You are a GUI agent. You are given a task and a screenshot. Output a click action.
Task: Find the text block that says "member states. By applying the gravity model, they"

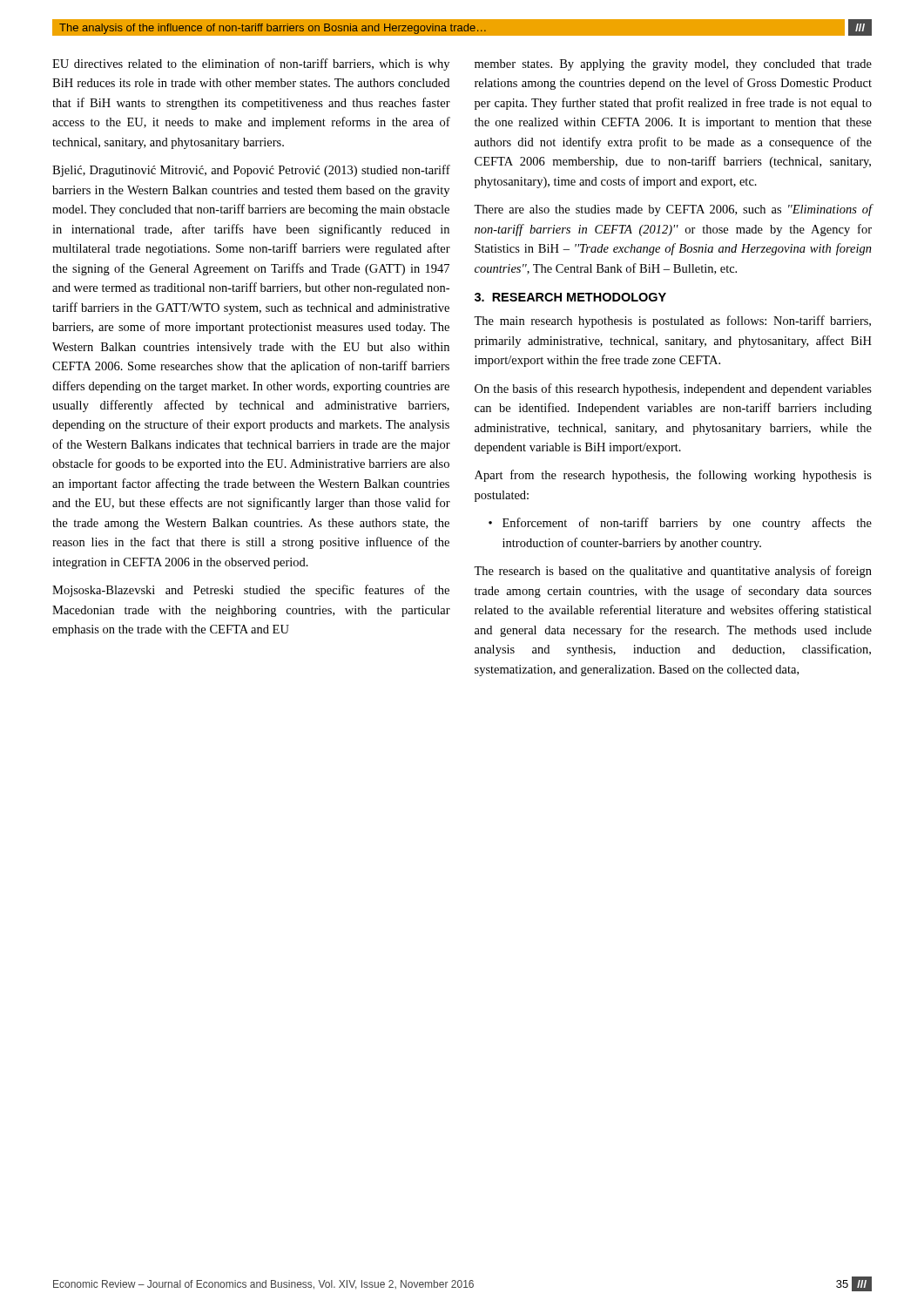coord(673,123)
